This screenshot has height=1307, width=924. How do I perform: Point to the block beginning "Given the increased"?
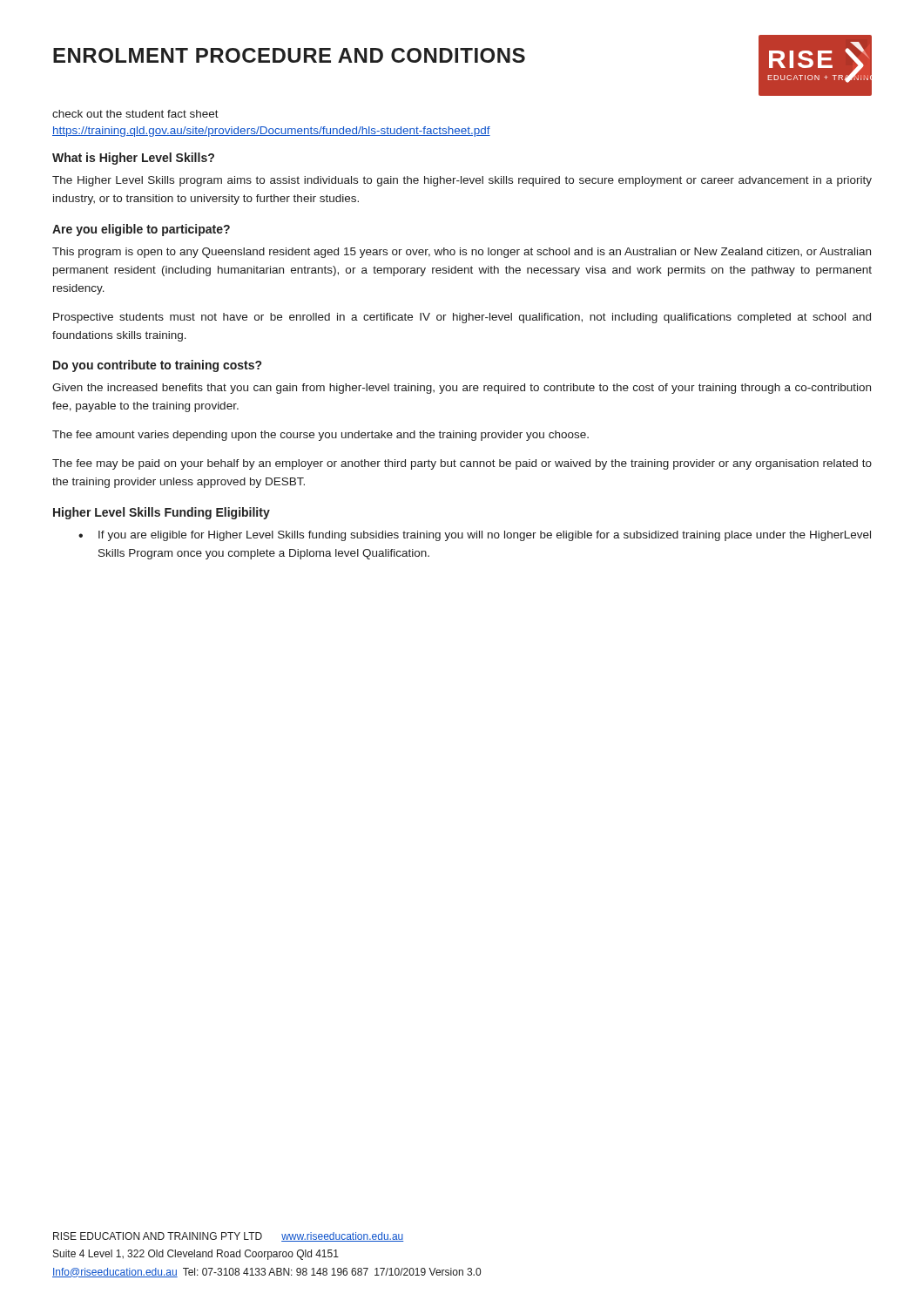click(x=462, y=397)
